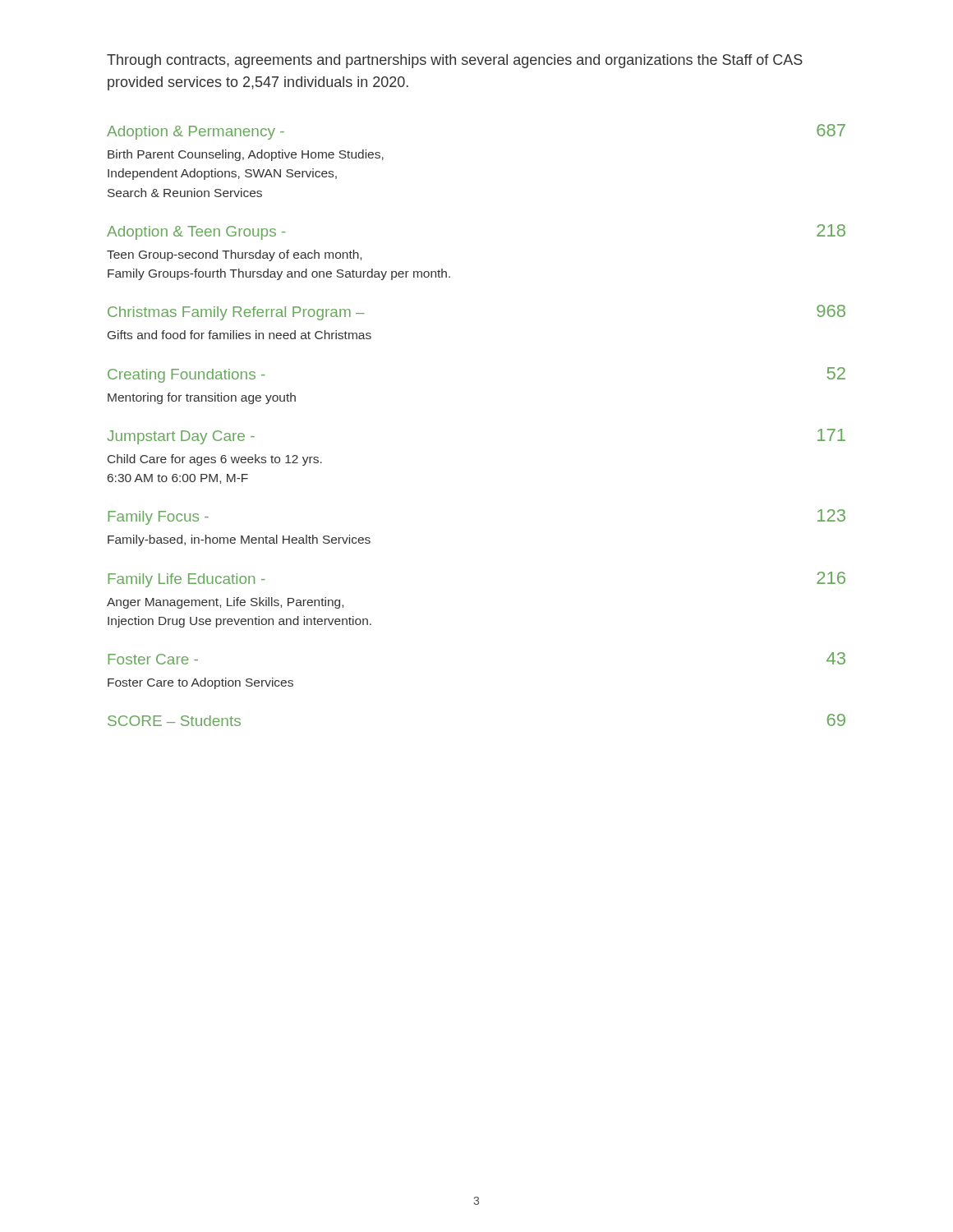Locate the block of text that opens with "Birth Parent Counseling, Adoptive Home Studies, Independent Adoptions,"
This screenshot has width=953, height=1232.
coord(246,173)
